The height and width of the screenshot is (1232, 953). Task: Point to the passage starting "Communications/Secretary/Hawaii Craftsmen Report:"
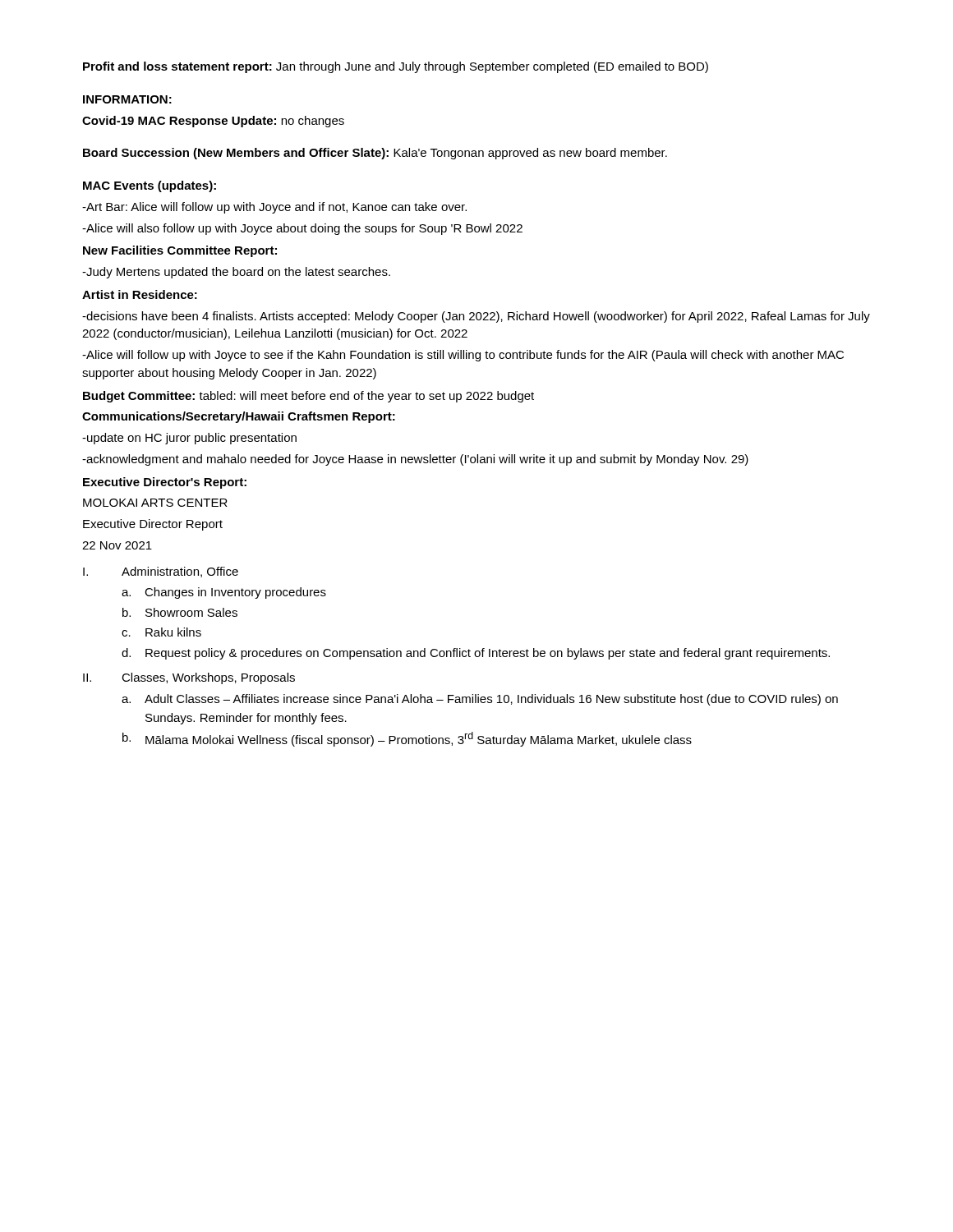point(239,417)
